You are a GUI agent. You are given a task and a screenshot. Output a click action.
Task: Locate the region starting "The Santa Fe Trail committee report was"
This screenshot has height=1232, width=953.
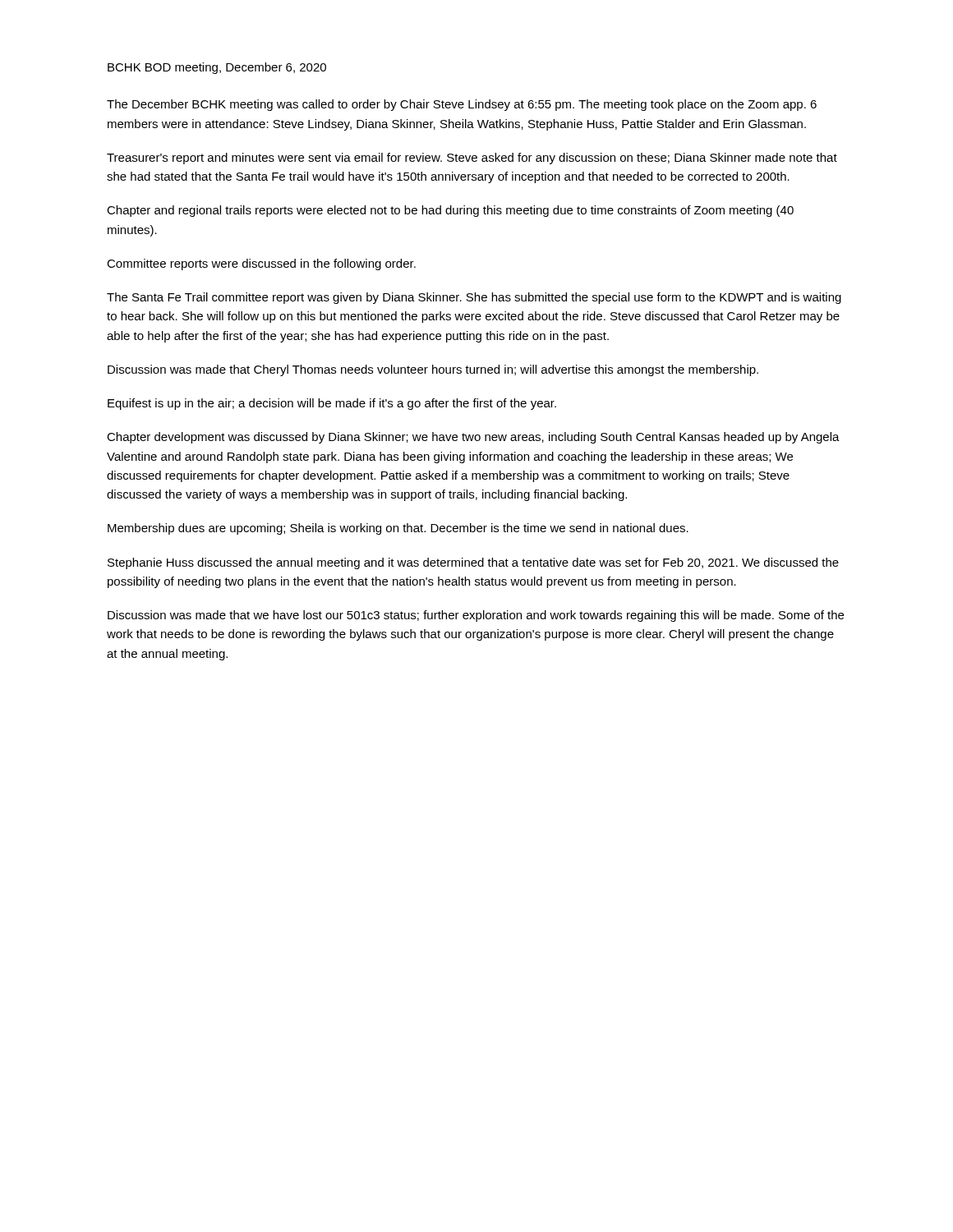click(x=474, y=316)
